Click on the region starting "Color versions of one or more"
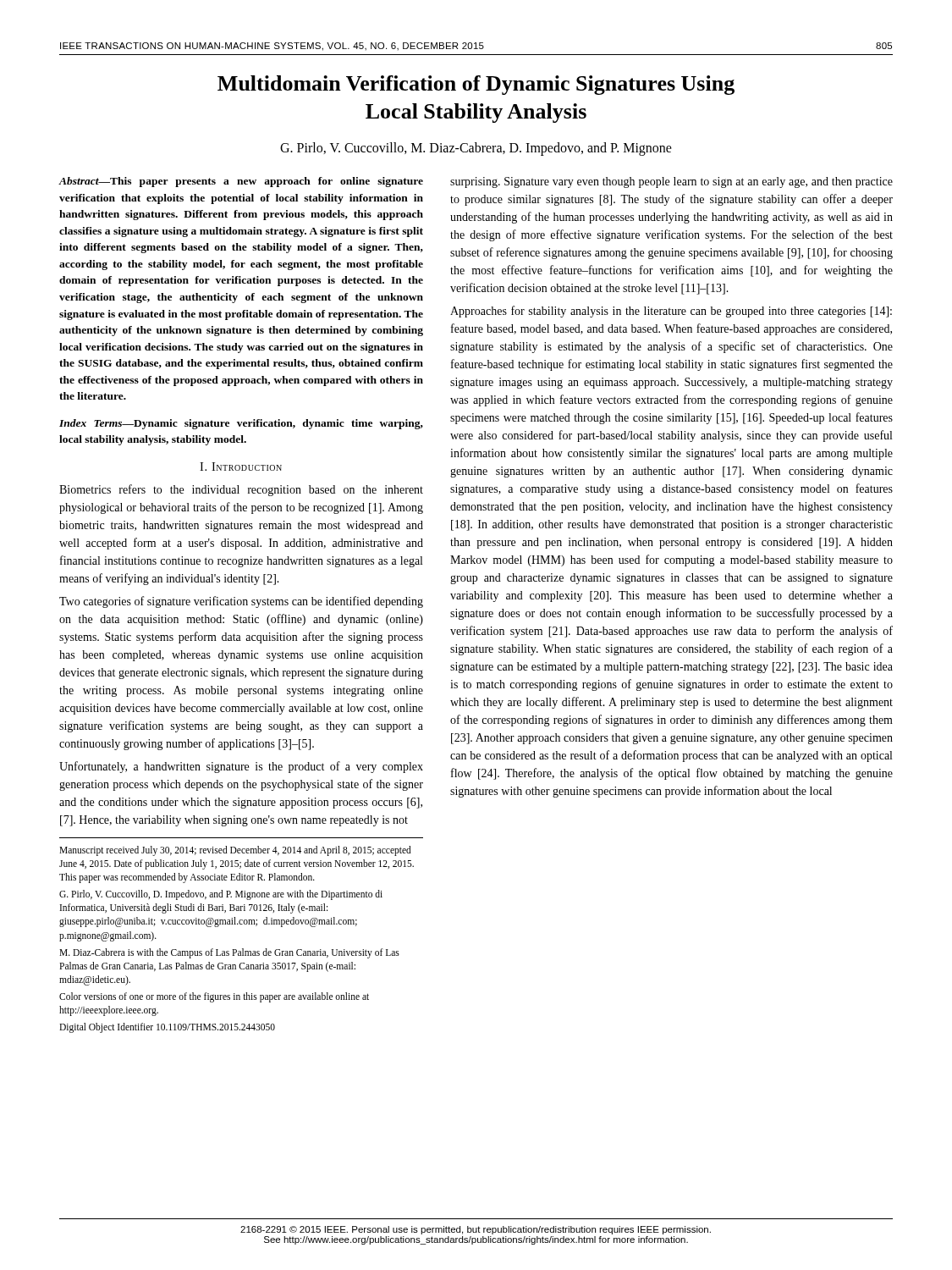The image size is (952, 1270). coord(241,1003)
